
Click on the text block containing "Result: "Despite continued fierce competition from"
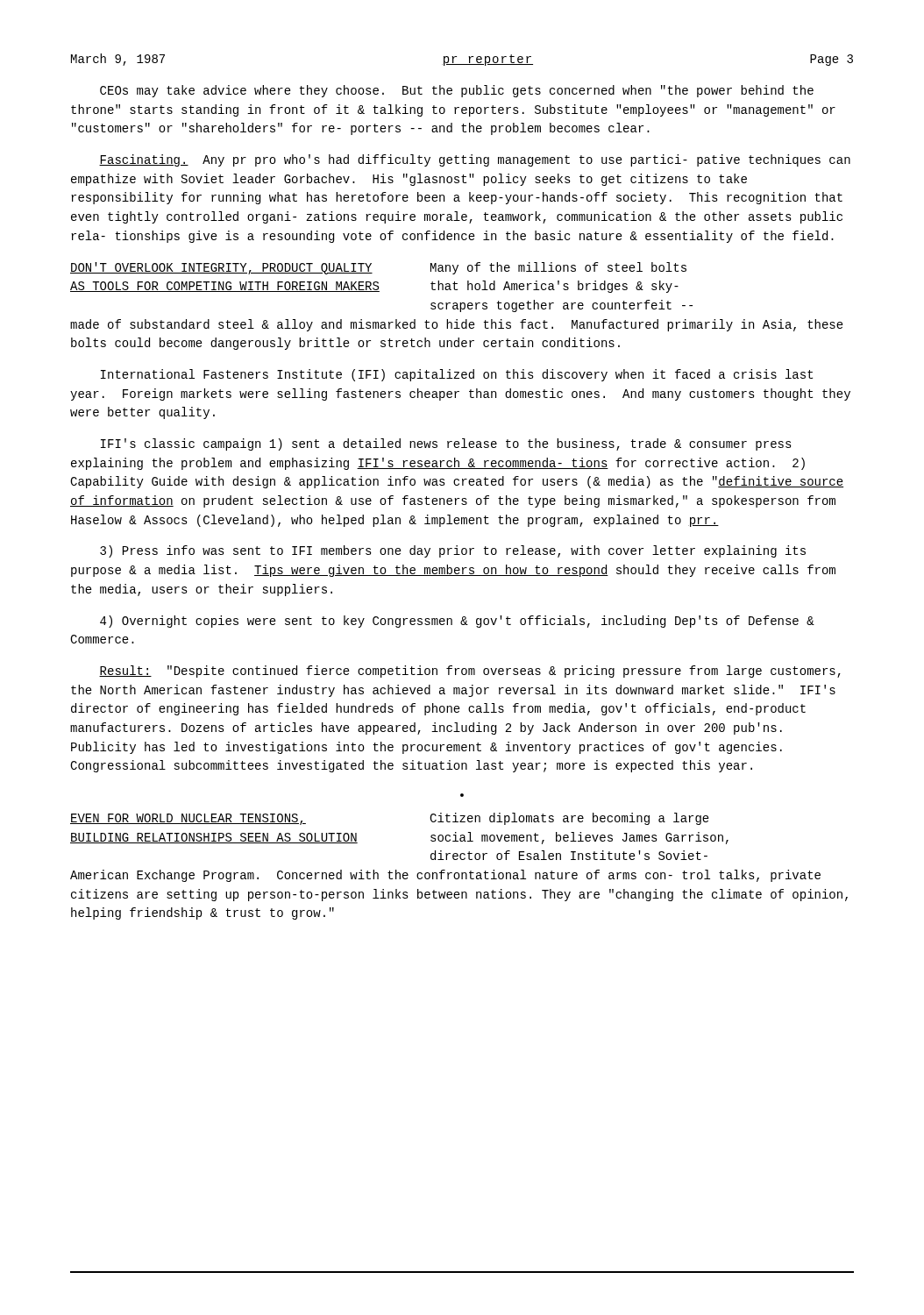point(457,719)
